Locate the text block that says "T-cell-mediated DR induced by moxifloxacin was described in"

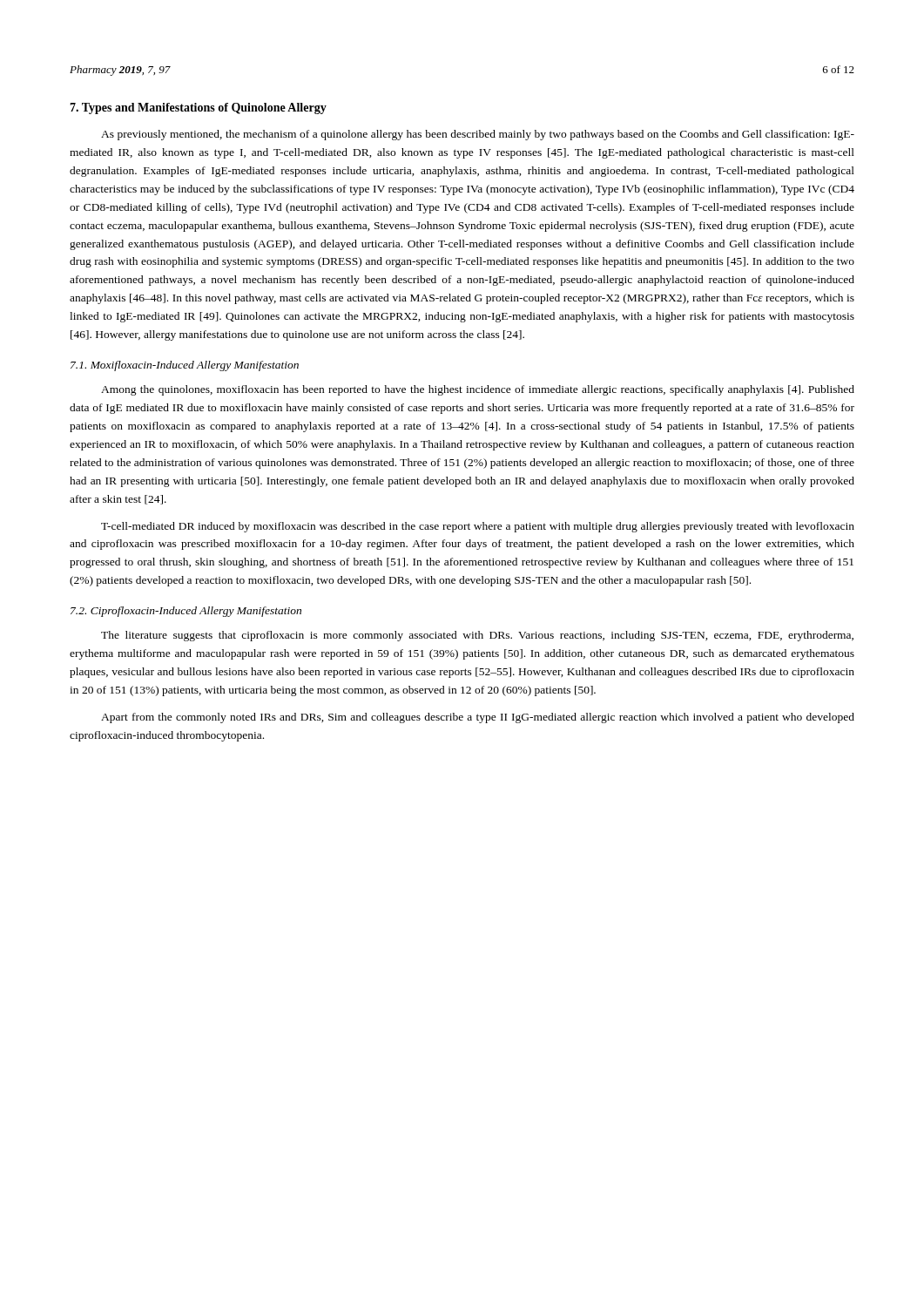[x=462, y=553]
